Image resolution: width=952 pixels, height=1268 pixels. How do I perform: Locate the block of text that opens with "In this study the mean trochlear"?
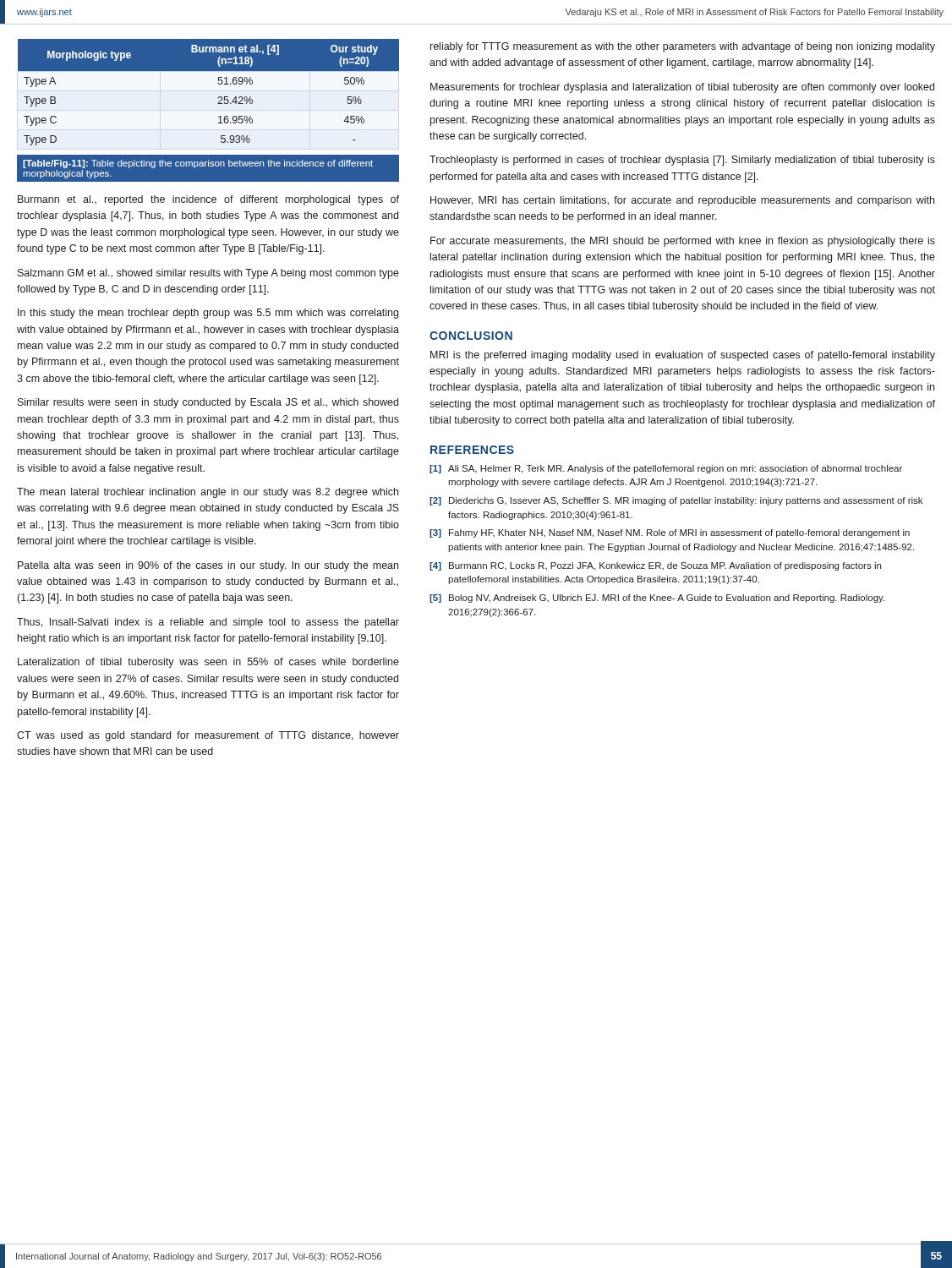click(208, 346)
